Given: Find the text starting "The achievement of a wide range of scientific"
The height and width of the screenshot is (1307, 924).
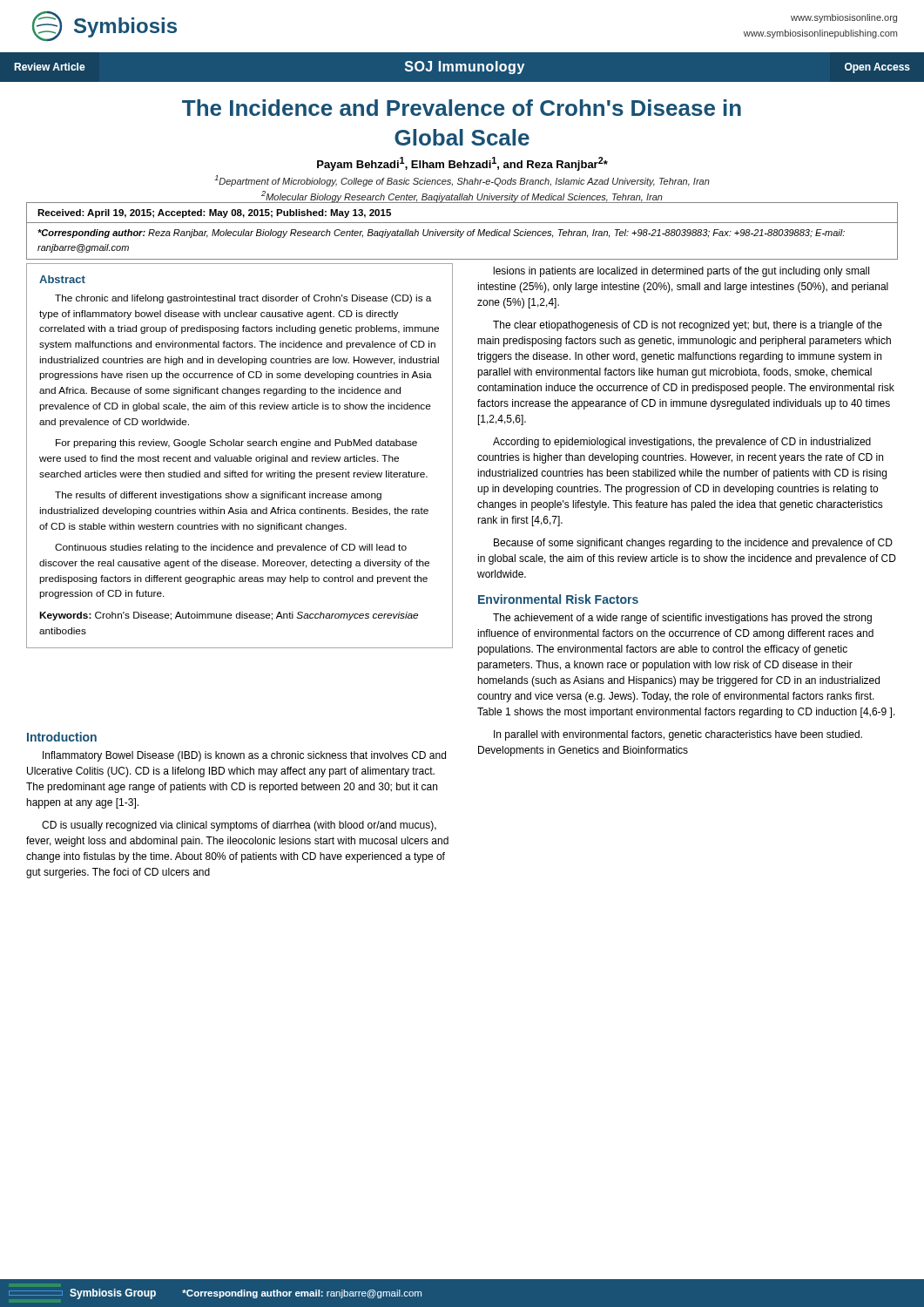Looking at the screenshot, I should tap(688, 684).
